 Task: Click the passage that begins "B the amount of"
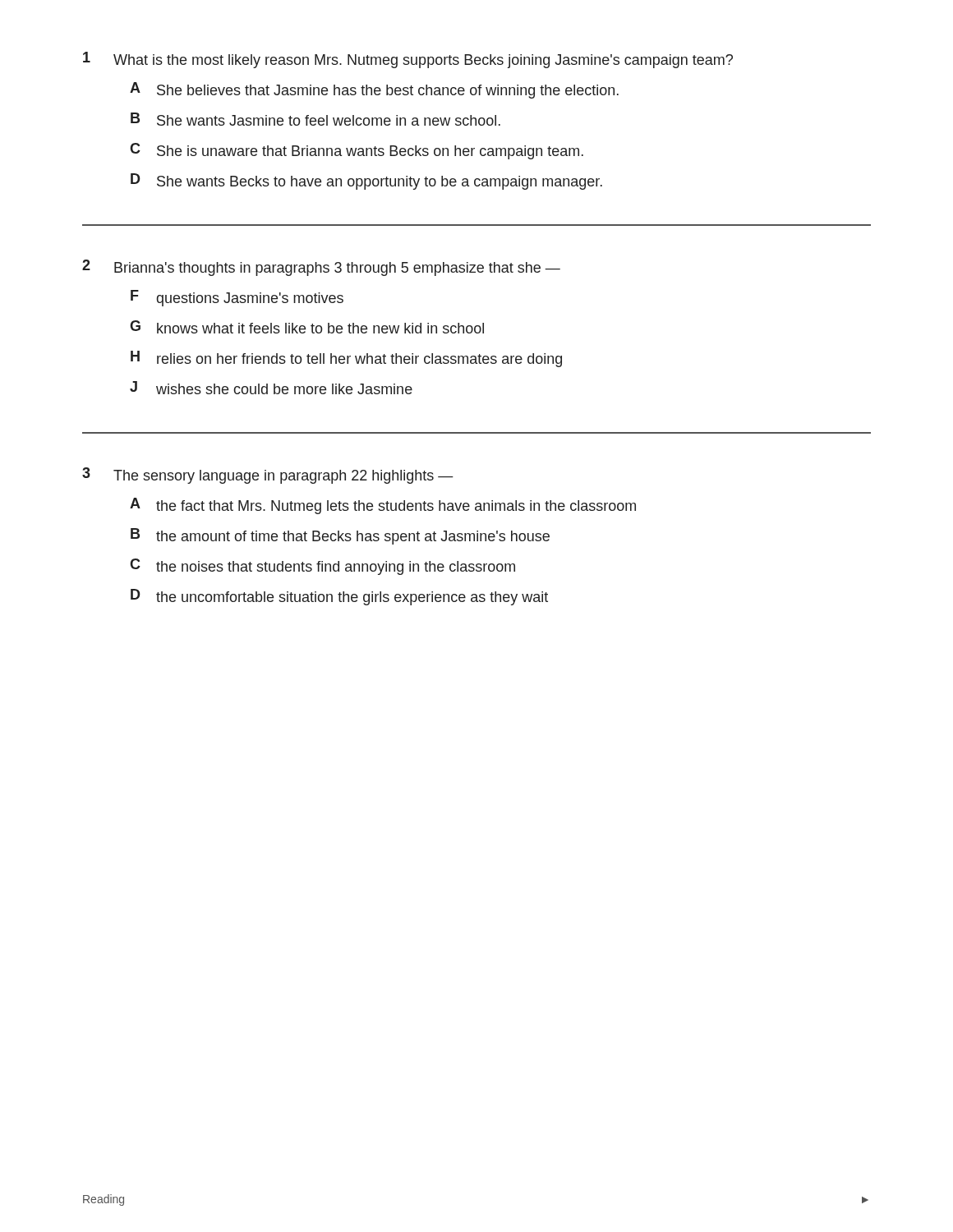(340, 537)
